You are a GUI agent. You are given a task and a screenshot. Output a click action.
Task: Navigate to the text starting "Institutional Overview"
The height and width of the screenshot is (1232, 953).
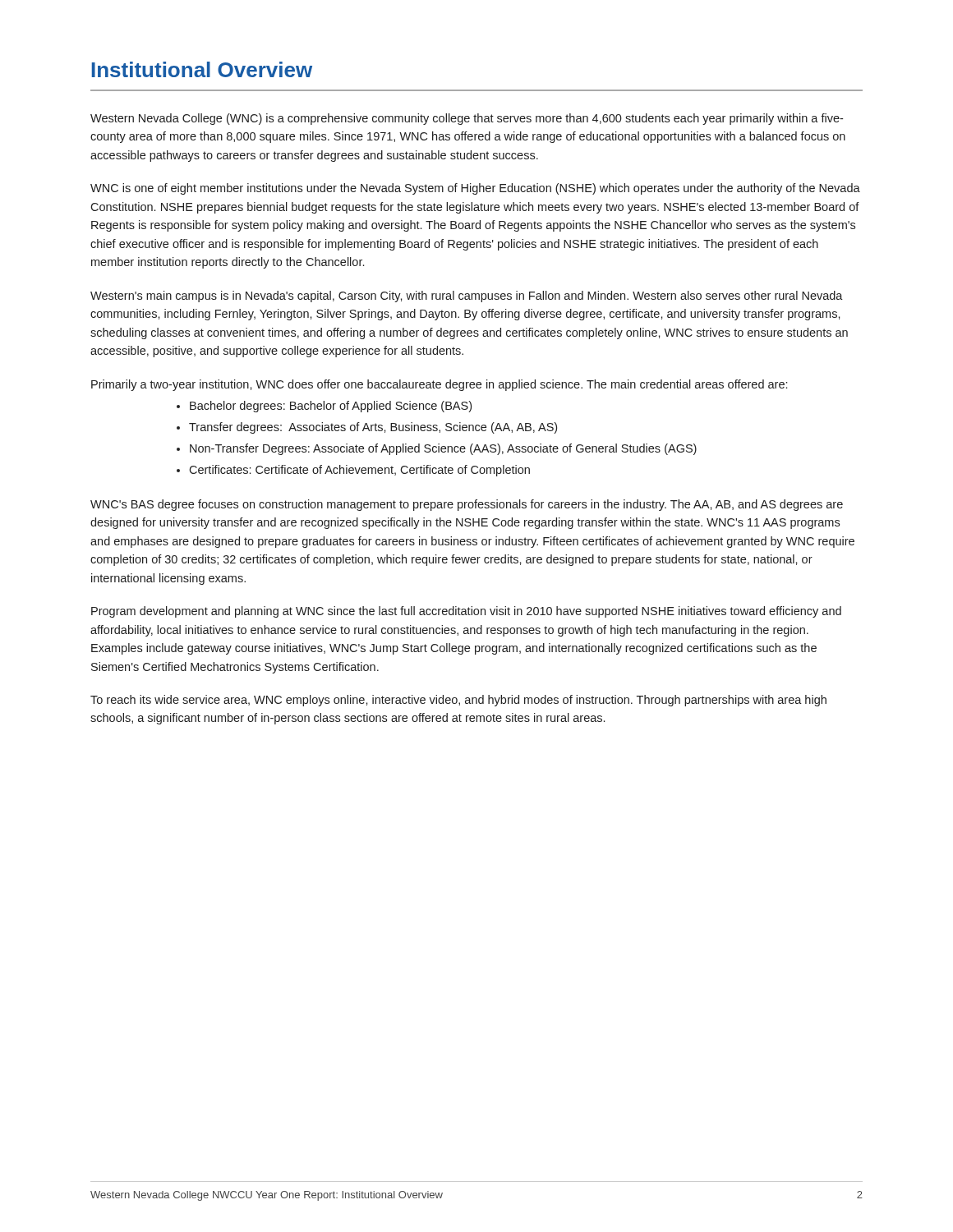(202, 69)
